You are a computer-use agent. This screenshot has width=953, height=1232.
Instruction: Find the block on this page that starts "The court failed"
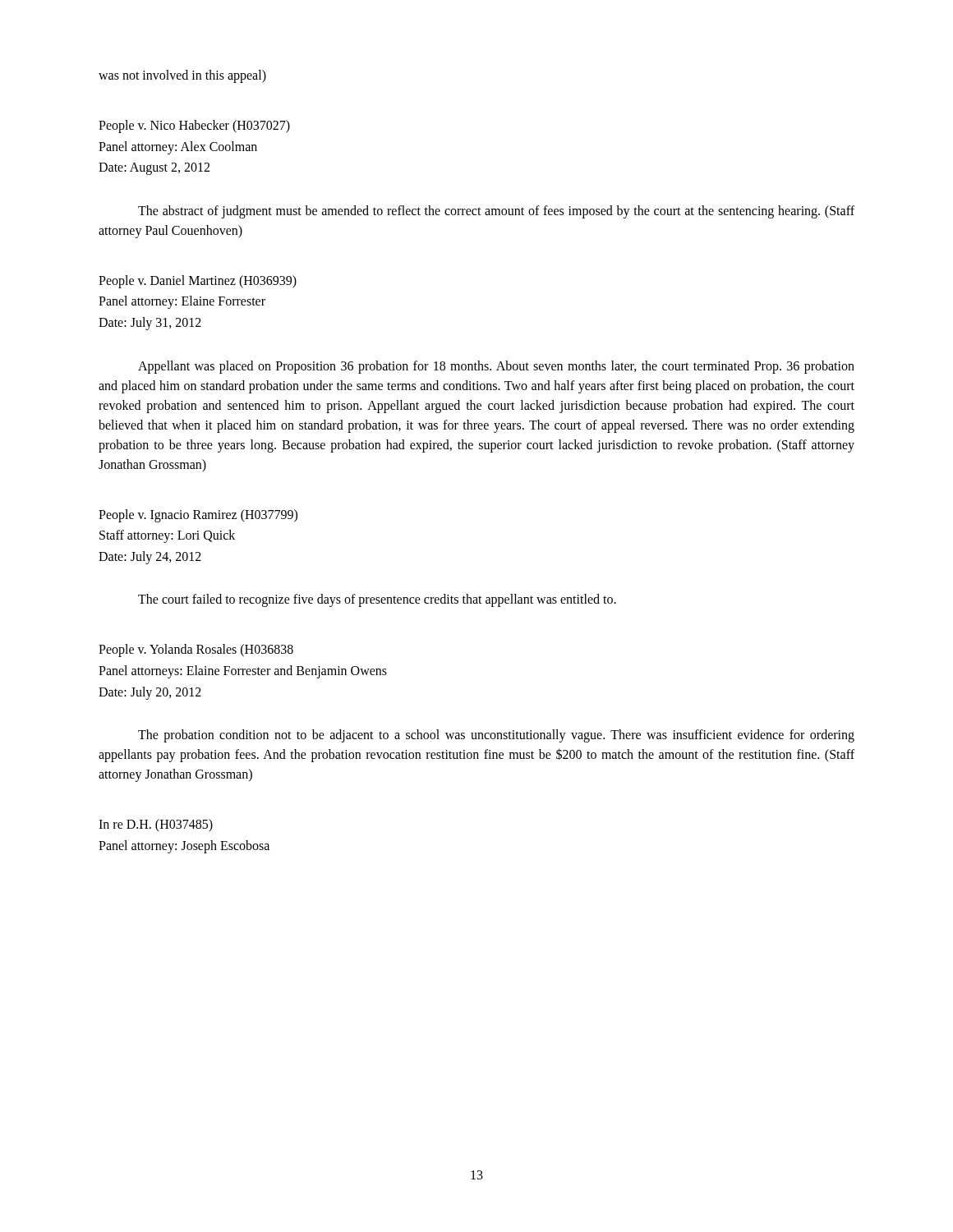coord(377,599)
